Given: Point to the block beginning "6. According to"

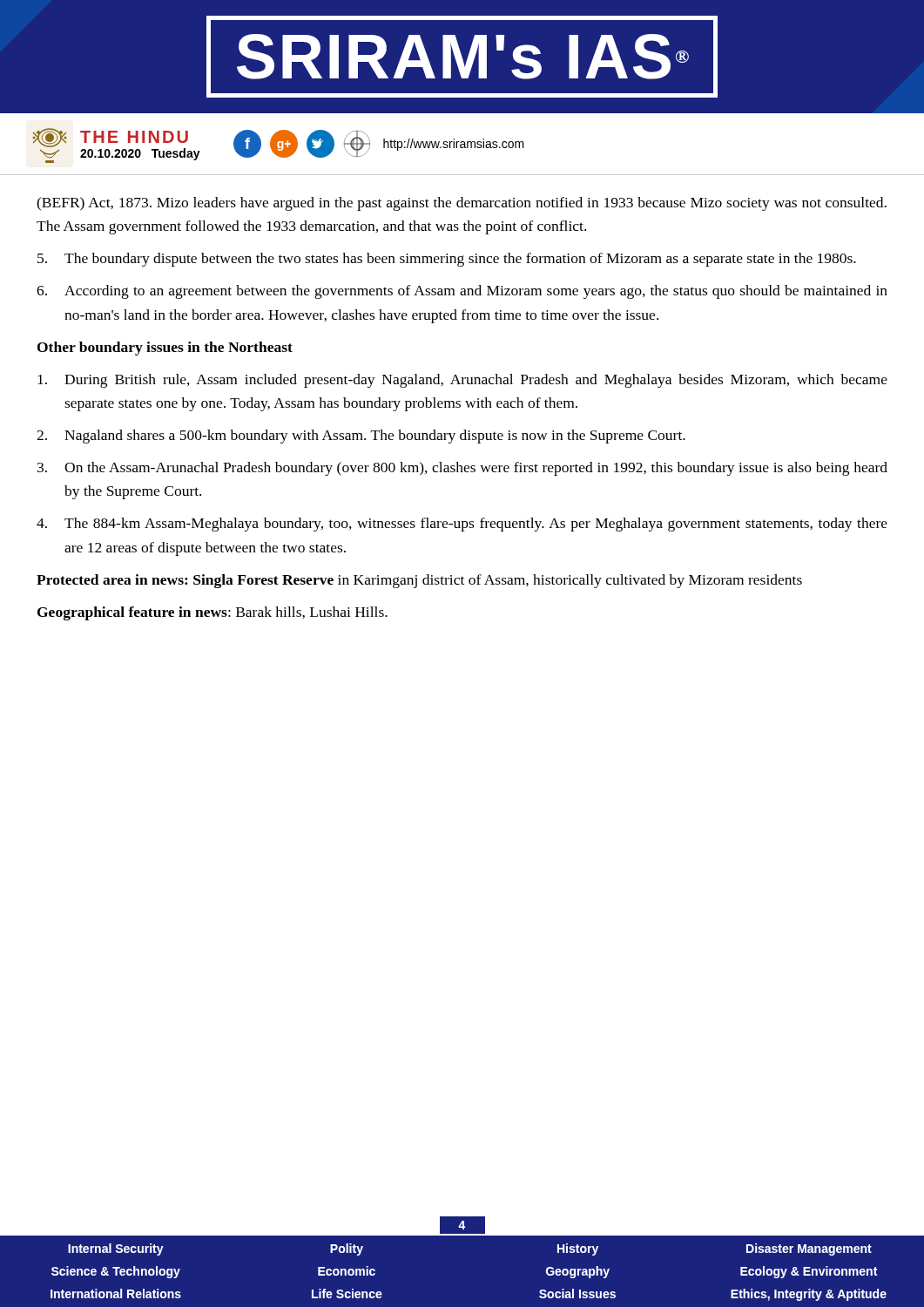Looking at the screenshot, I should tap(462, 303).
